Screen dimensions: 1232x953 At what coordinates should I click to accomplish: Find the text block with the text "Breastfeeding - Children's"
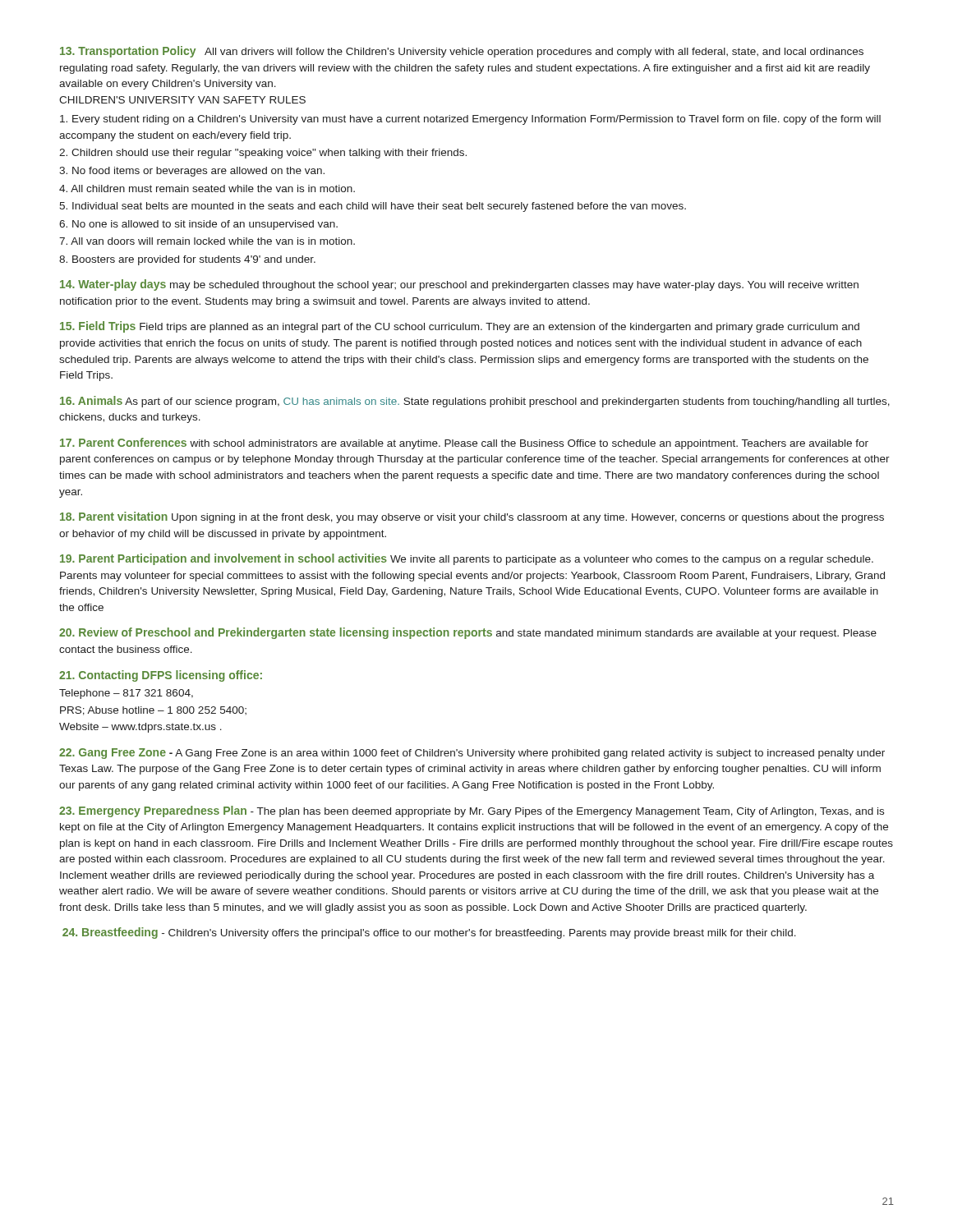click(476, 933)
